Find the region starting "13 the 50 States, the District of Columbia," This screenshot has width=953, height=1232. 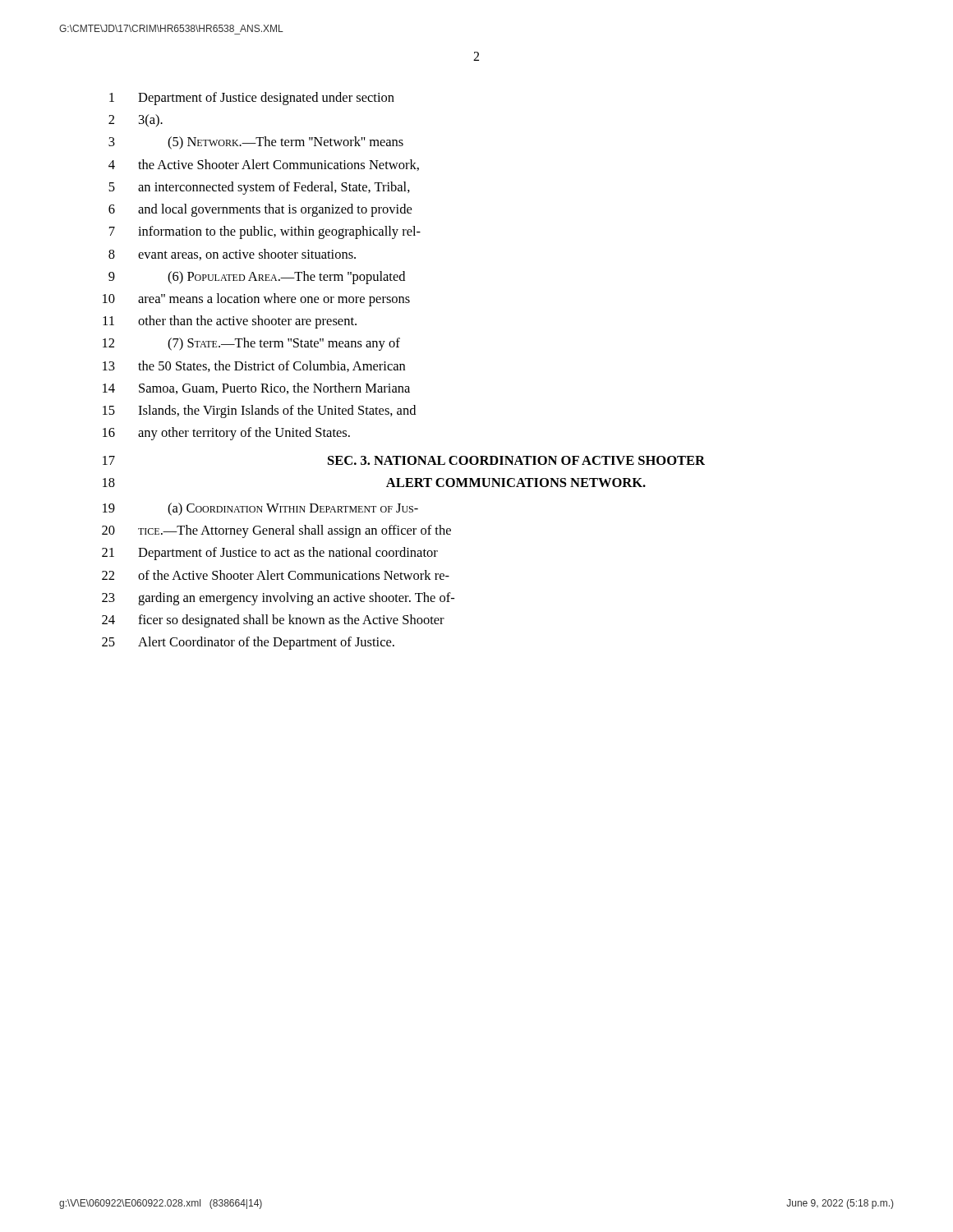(x=254, y=366)
